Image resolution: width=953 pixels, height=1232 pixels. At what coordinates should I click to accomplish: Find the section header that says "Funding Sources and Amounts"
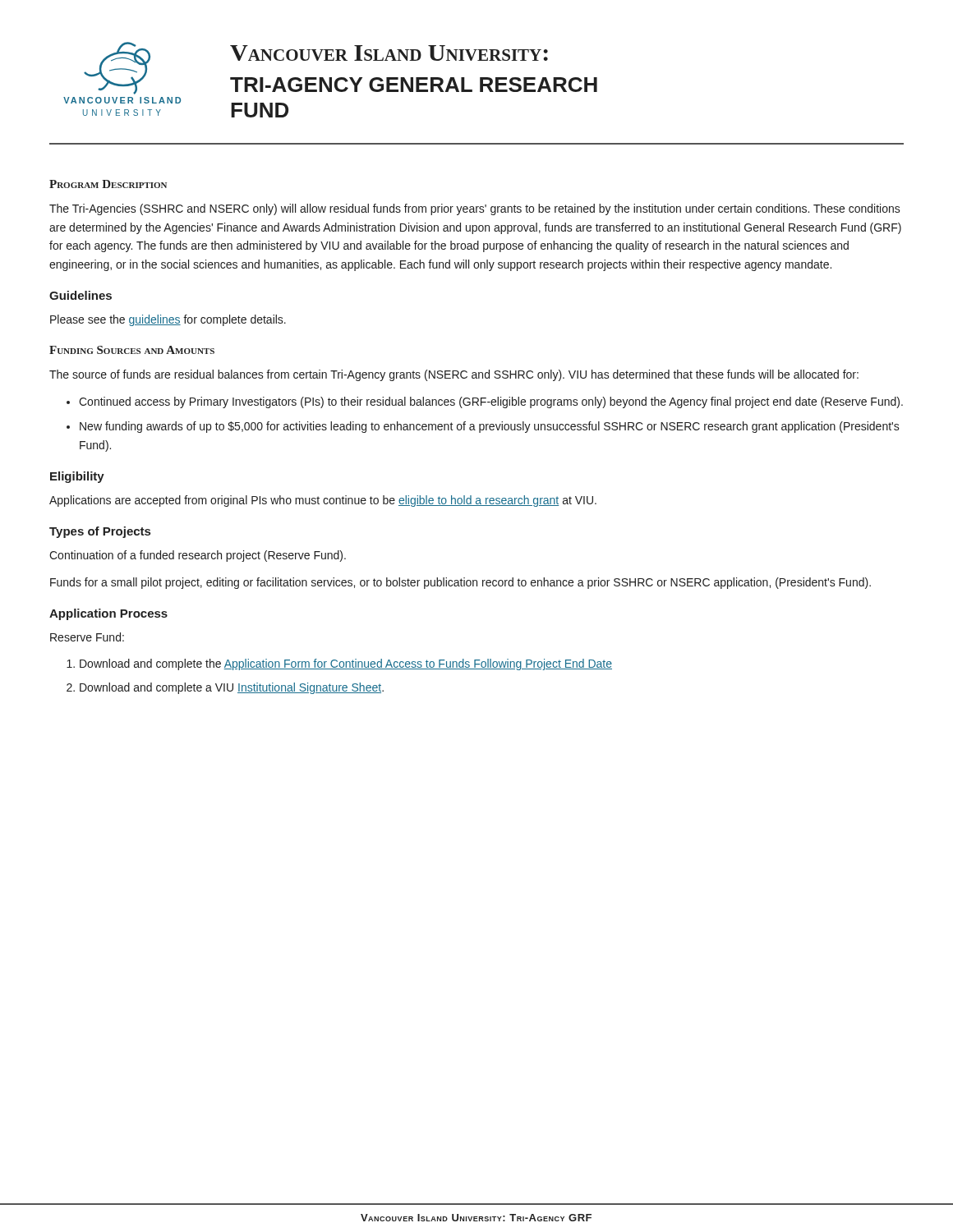[x=132, y=350]
